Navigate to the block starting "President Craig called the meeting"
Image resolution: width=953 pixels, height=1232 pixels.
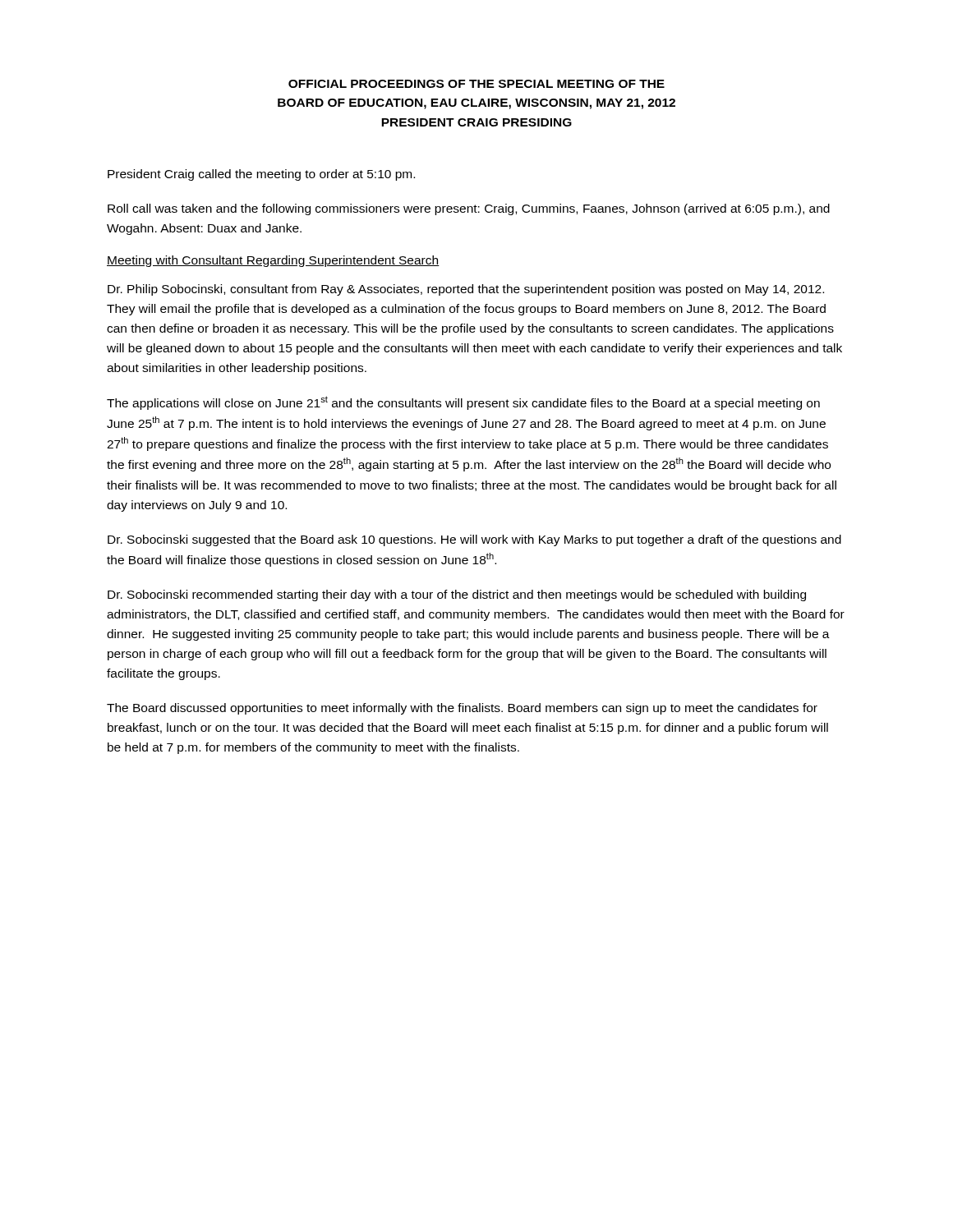pyautogui.click(x=262, y=174)
